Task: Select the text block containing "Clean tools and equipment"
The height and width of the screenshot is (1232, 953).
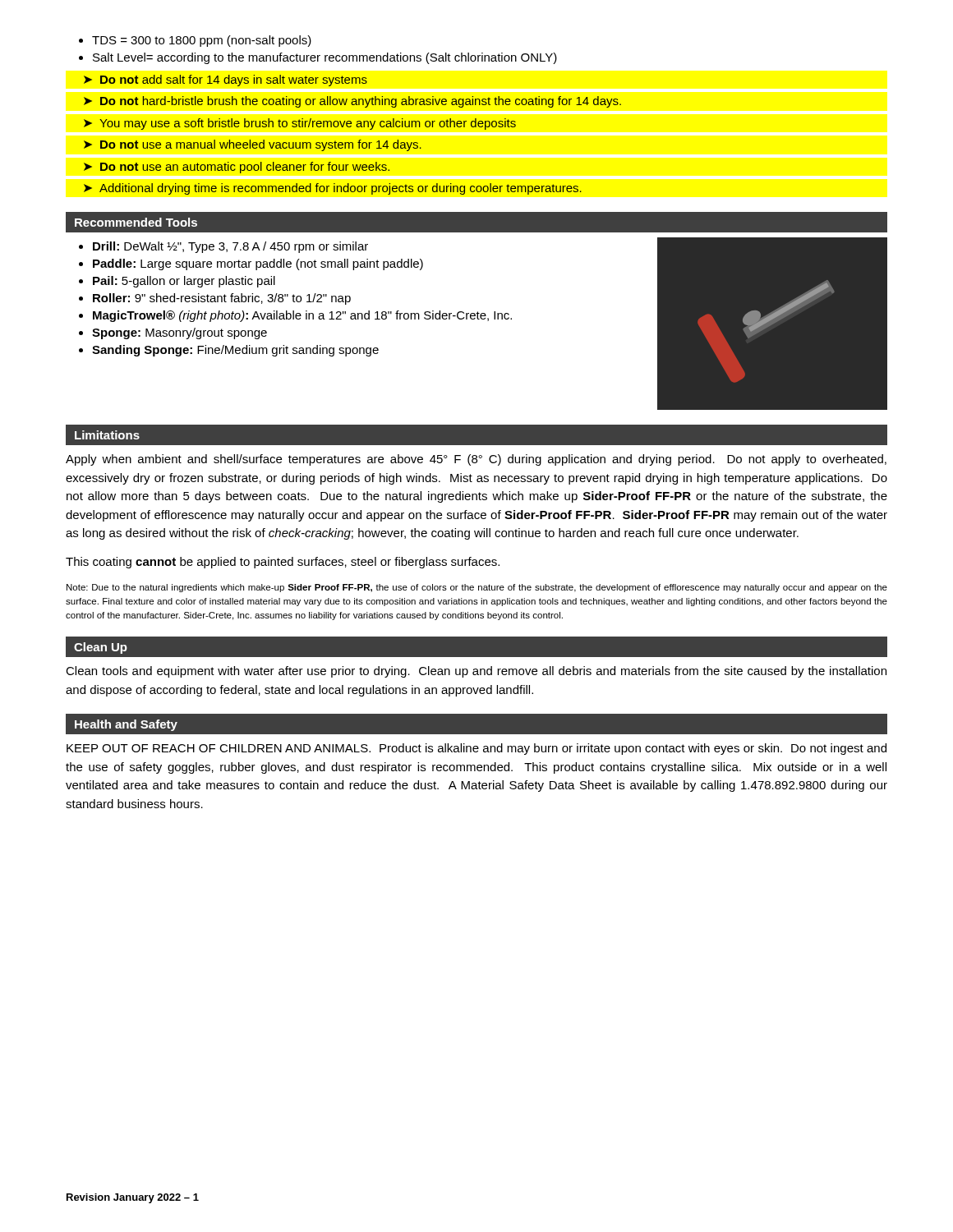Action: click(x=476, y=680)
